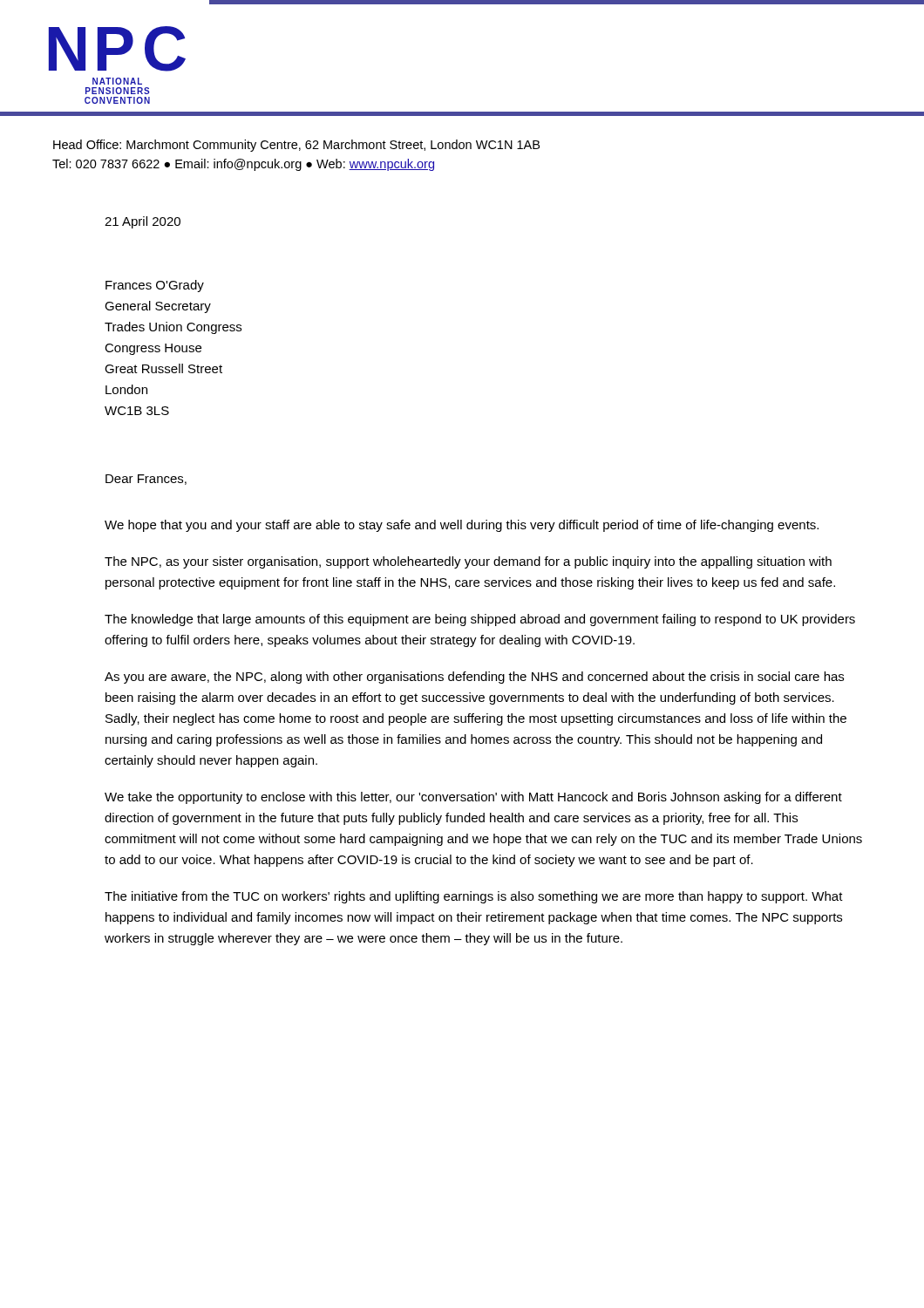
Task: Locate the text block starting "The knowledge that large"
Action: [x=480, y=629]
